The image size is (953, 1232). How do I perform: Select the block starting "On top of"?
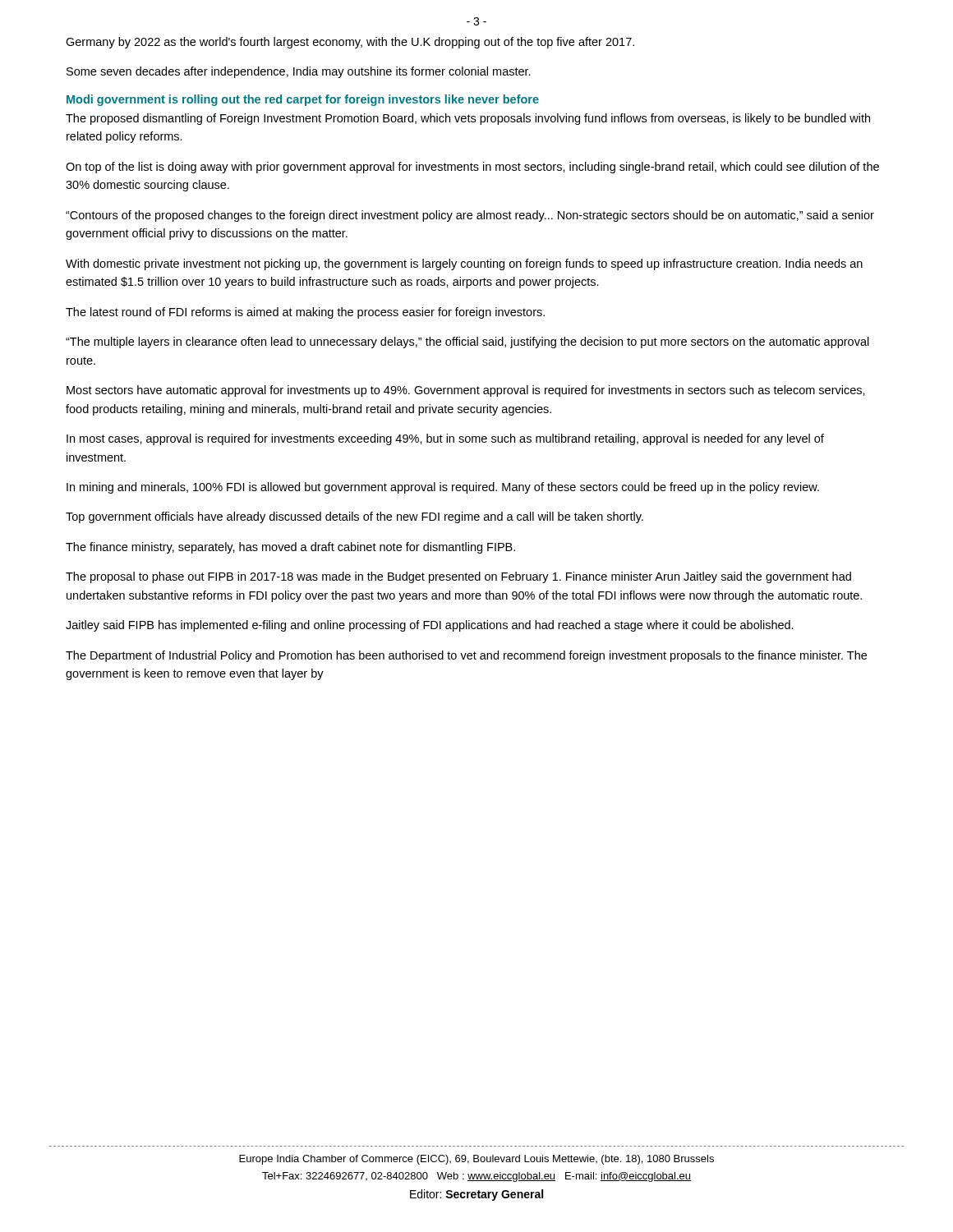[x=473, y=176]
